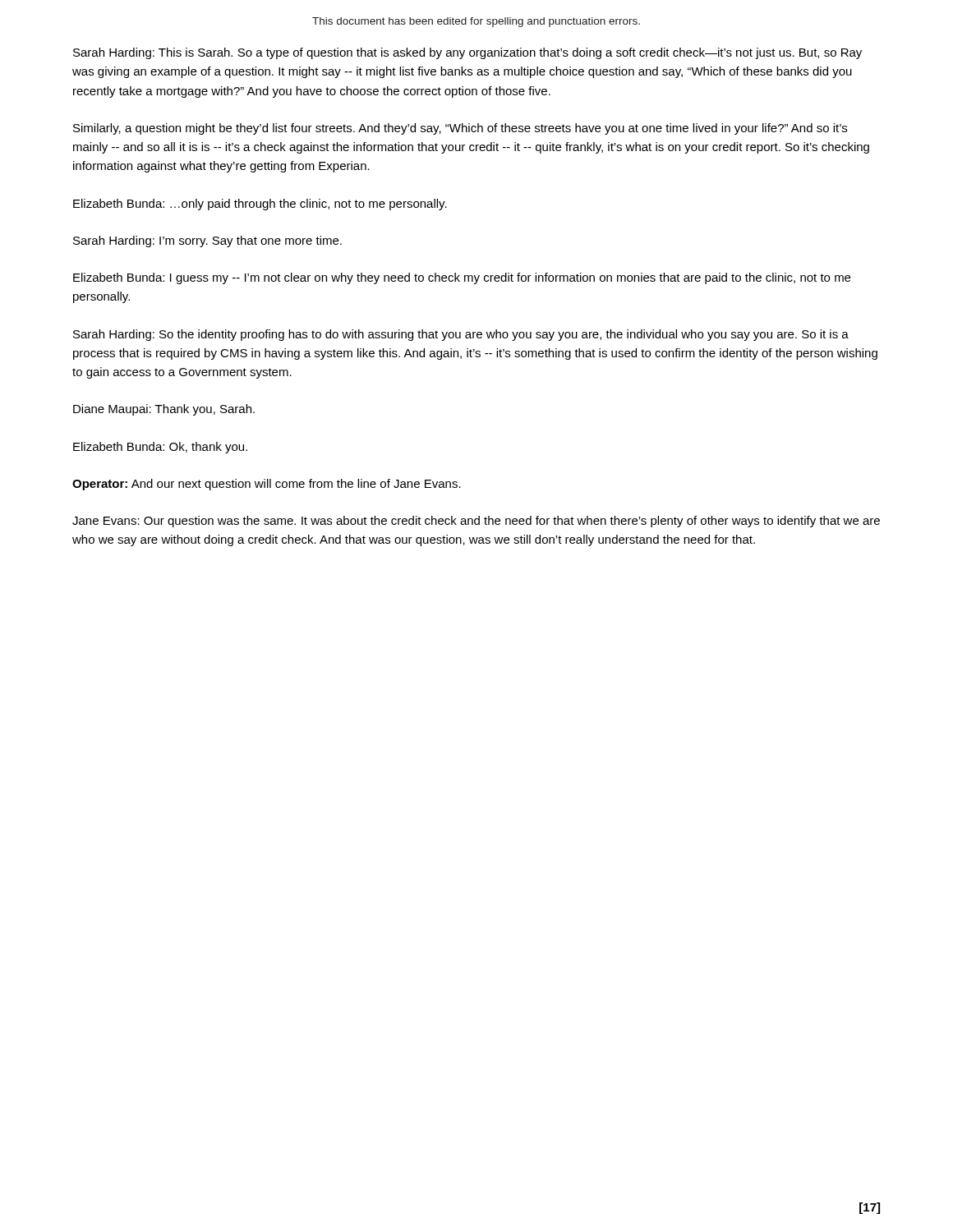
Task: Navigate to the text block starting "Elizabeth Bunda: …only paid through the clinic, not"
Action: [x=260, y=203]
